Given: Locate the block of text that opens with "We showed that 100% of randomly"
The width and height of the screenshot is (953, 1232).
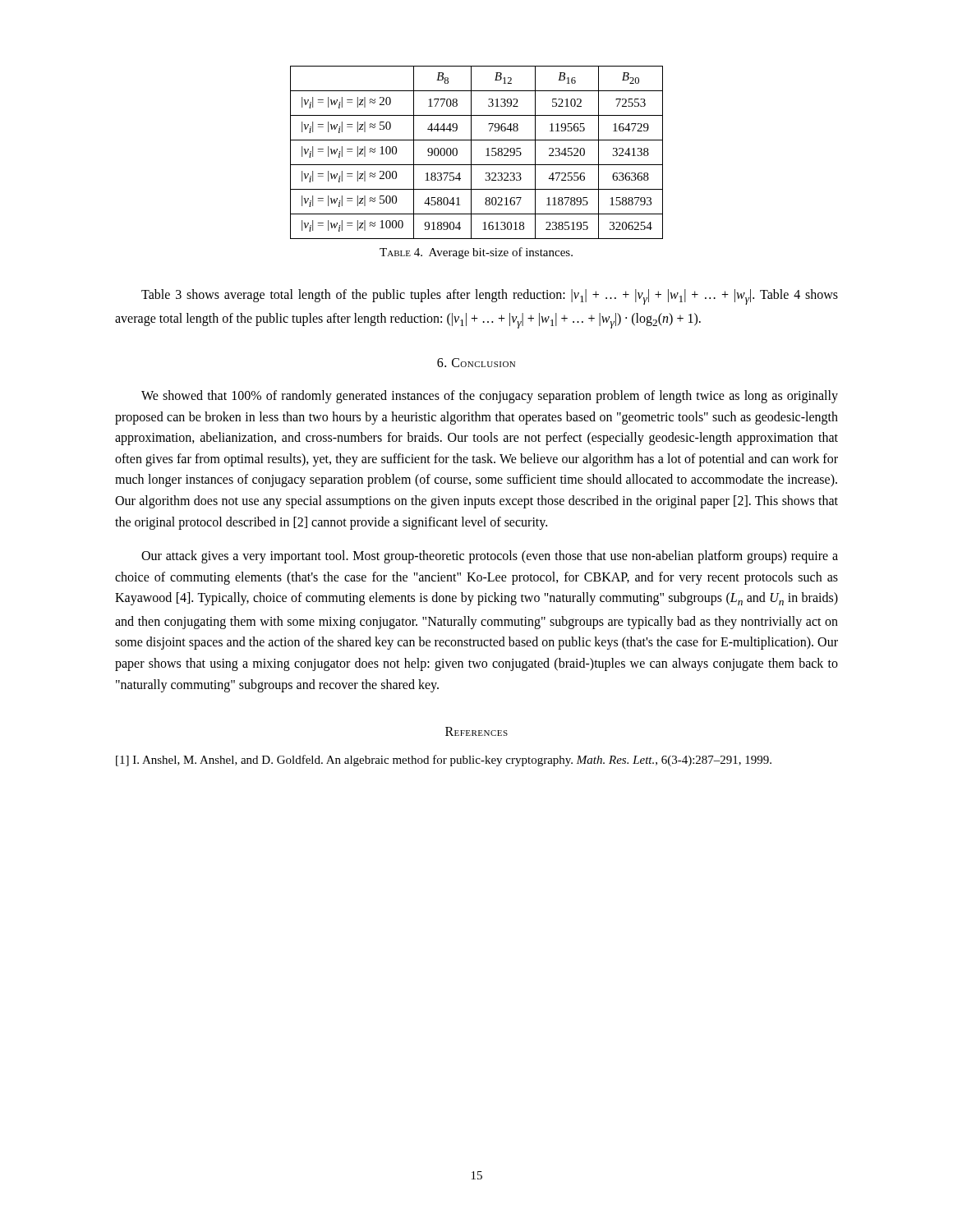Looking at the screenshot, I should (476, 458).
